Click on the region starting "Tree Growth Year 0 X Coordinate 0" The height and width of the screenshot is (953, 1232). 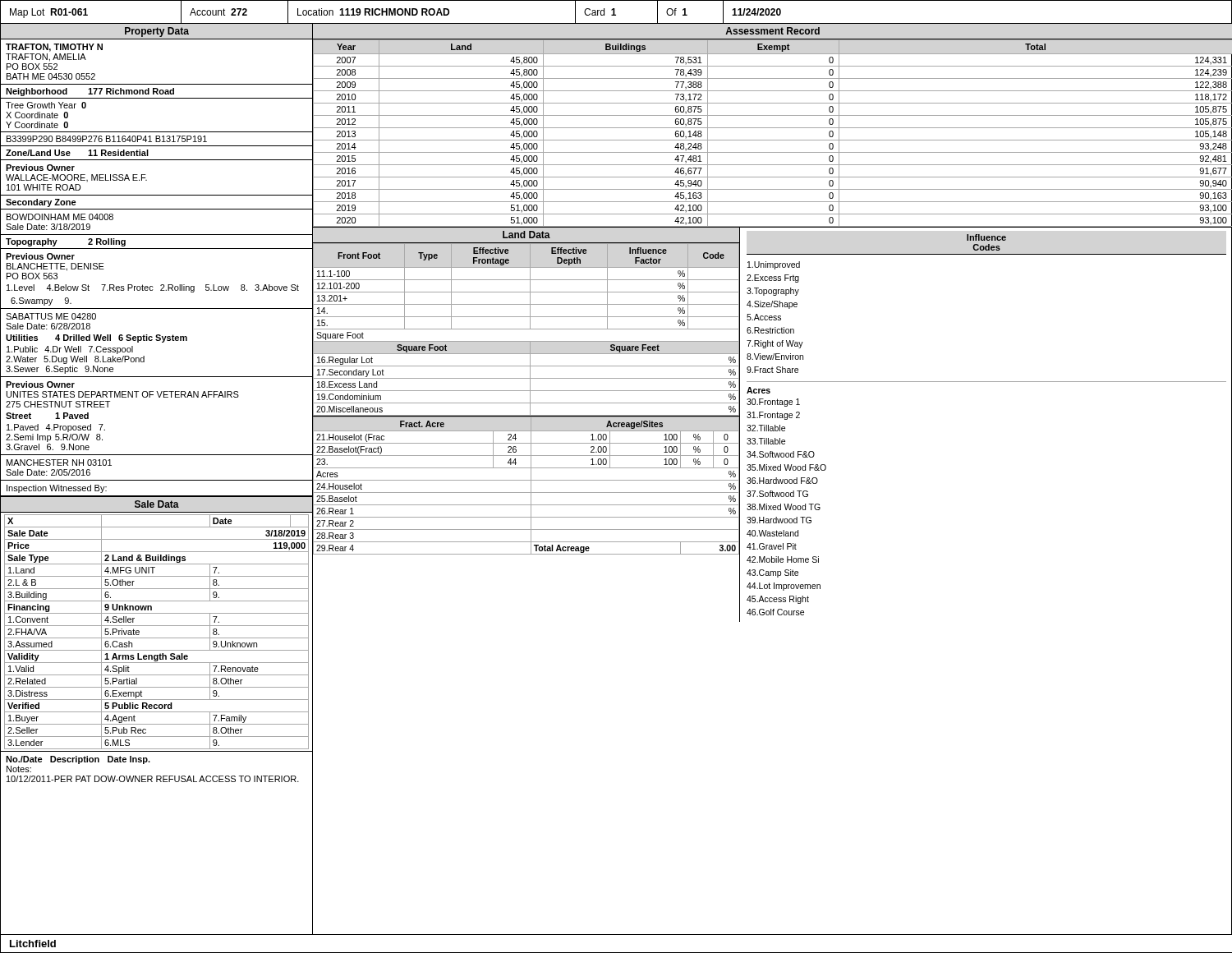[46, 115]
